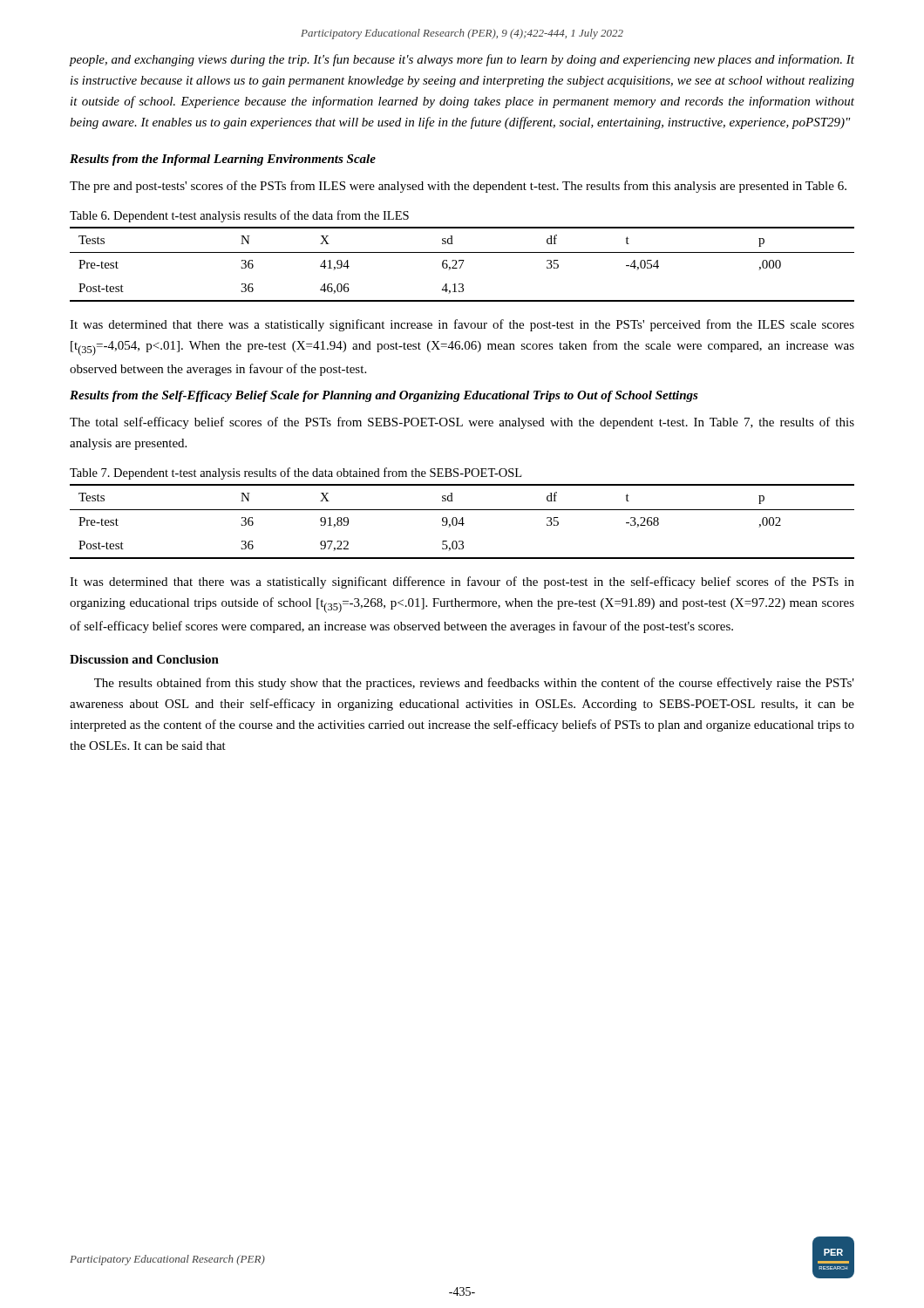This screenshot has height=1308, width=924.
Task: Locate the block of text that opens with "The pre and post-tests' scores"
Action: [458, 186]
